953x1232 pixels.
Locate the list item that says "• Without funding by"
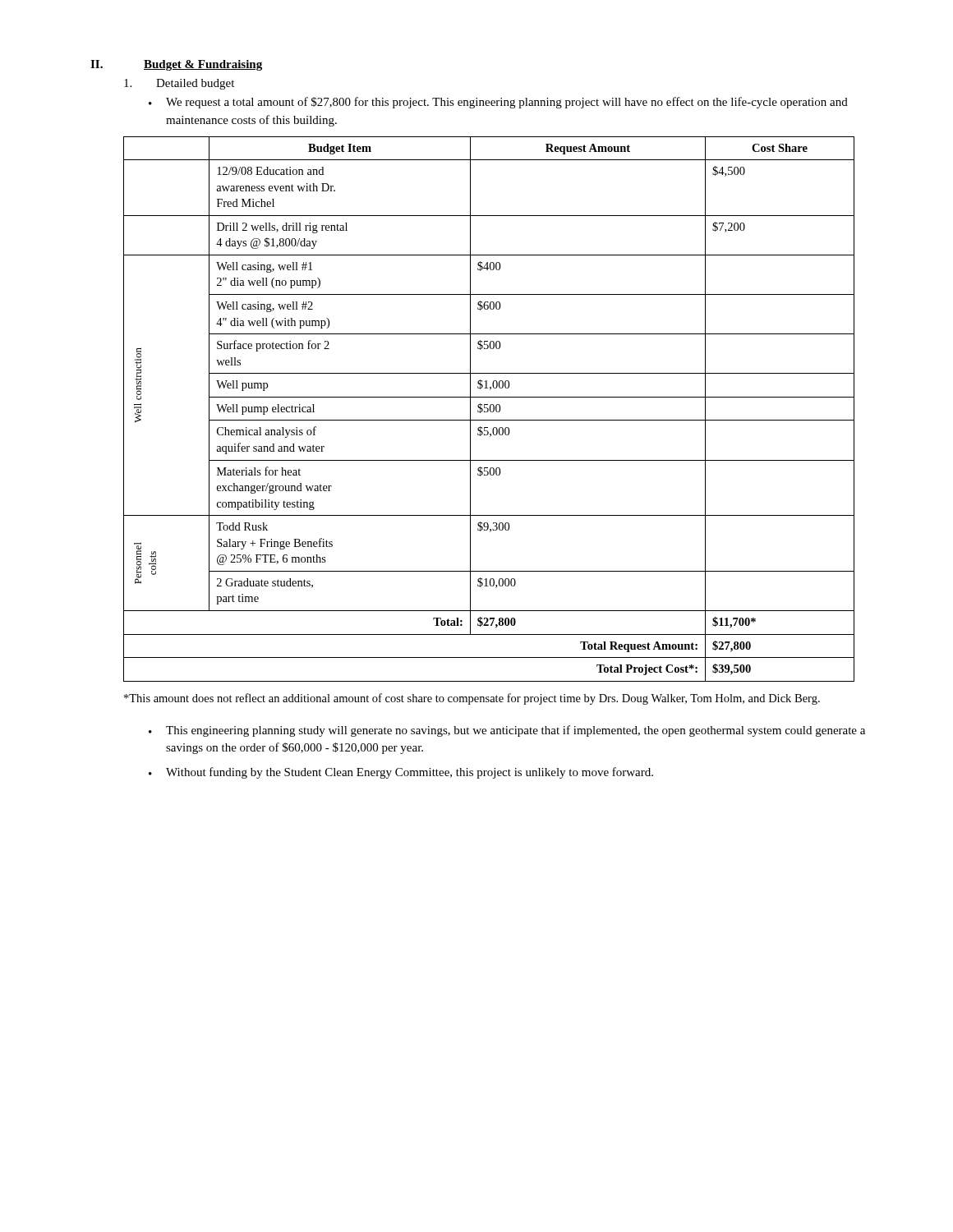coord(518,774)
